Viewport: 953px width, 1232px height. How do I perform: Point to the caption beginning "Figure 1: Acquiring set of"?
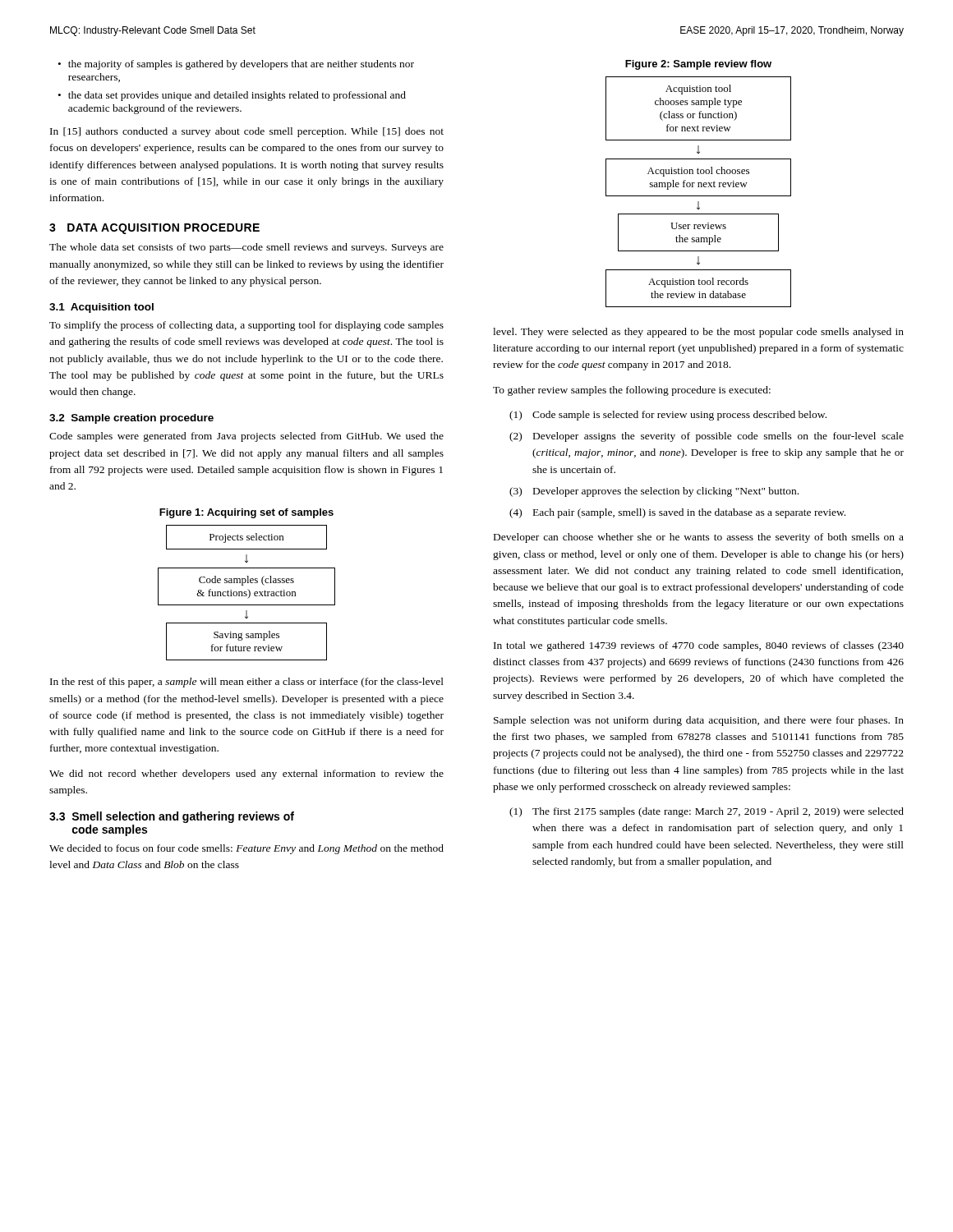pos(246,512)
